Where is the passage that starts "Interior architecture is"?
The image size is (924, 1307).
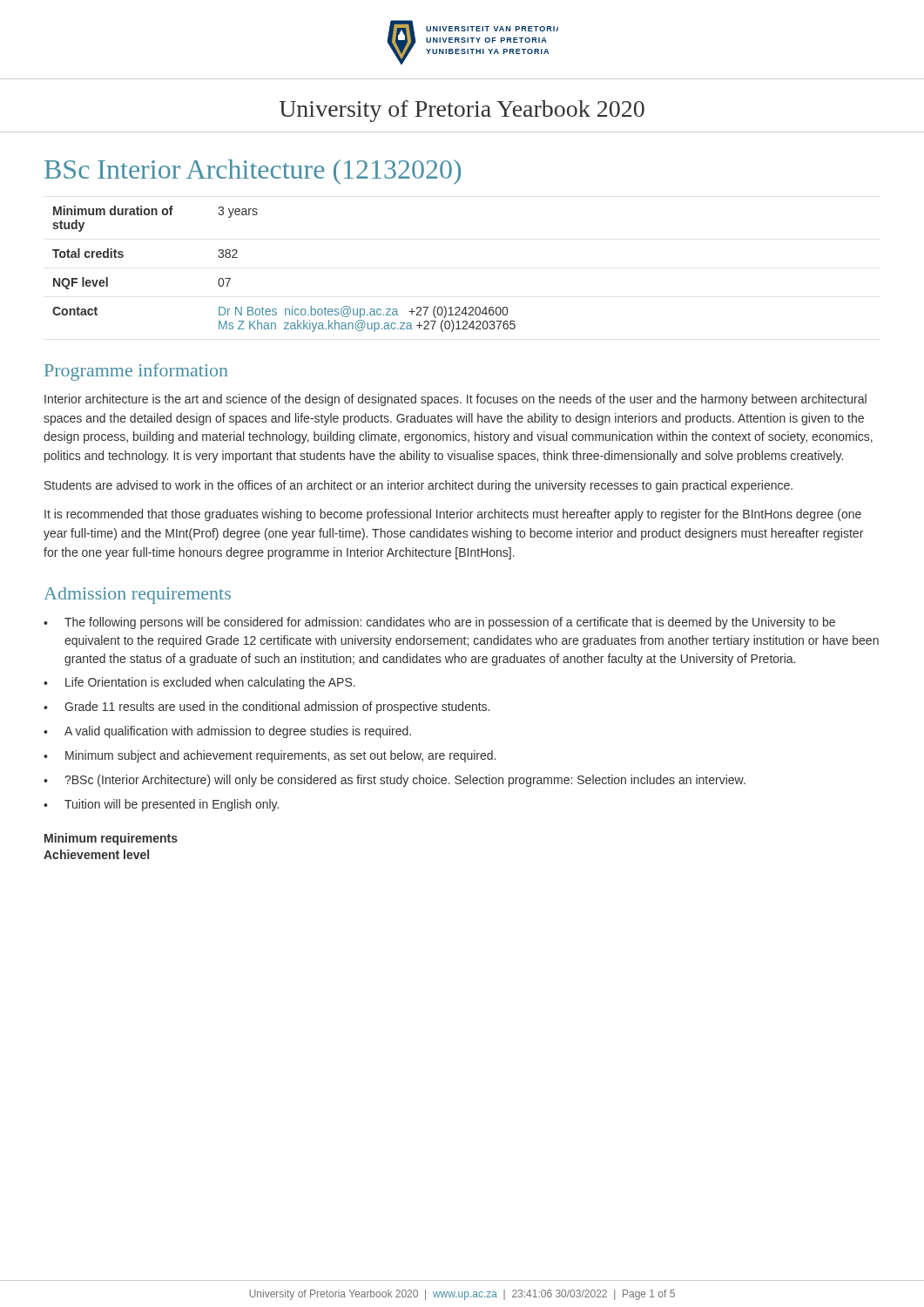(462, 428)
